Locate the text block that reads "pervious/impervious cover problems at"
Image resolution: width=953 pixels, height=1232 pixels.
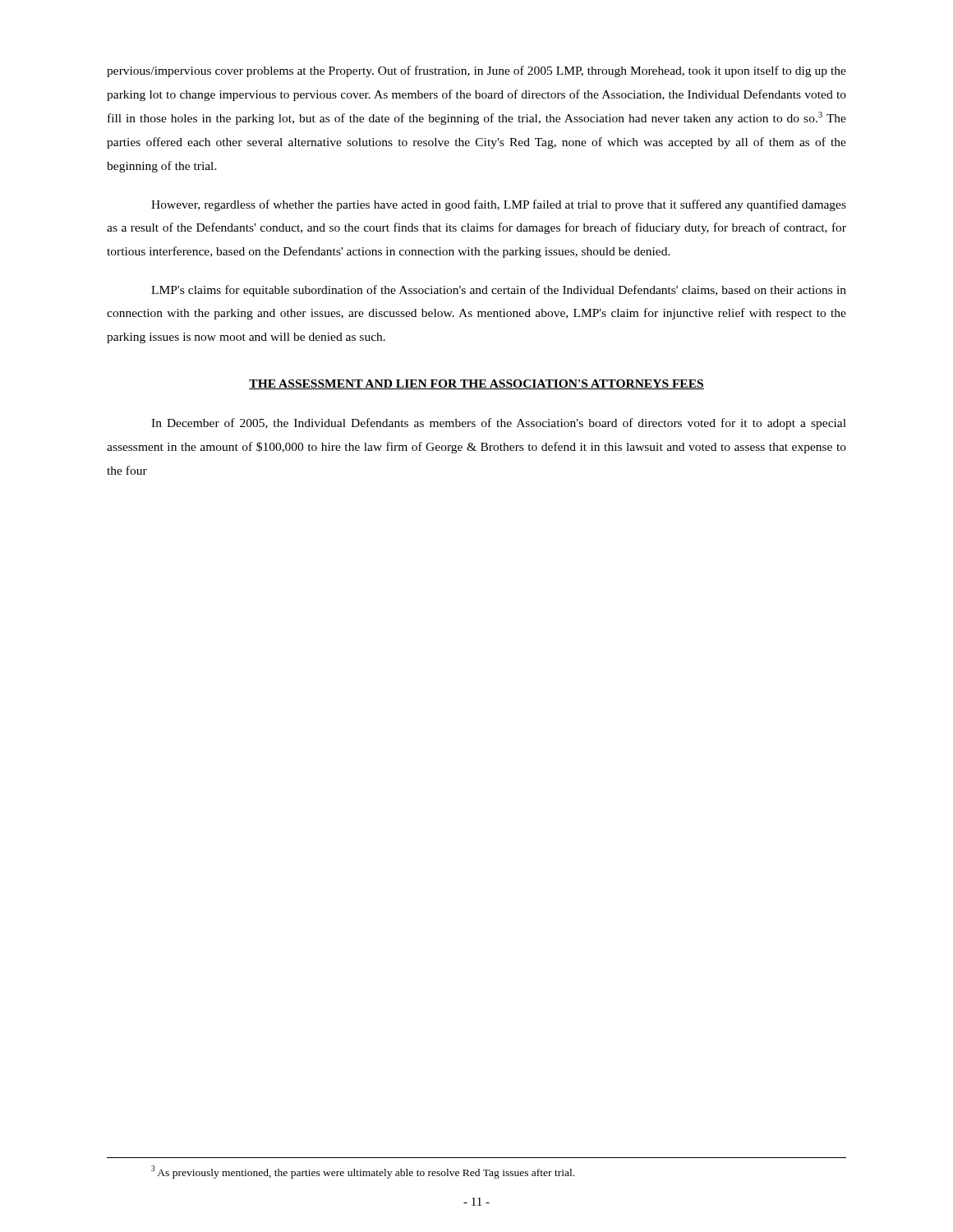pos(476,118)
